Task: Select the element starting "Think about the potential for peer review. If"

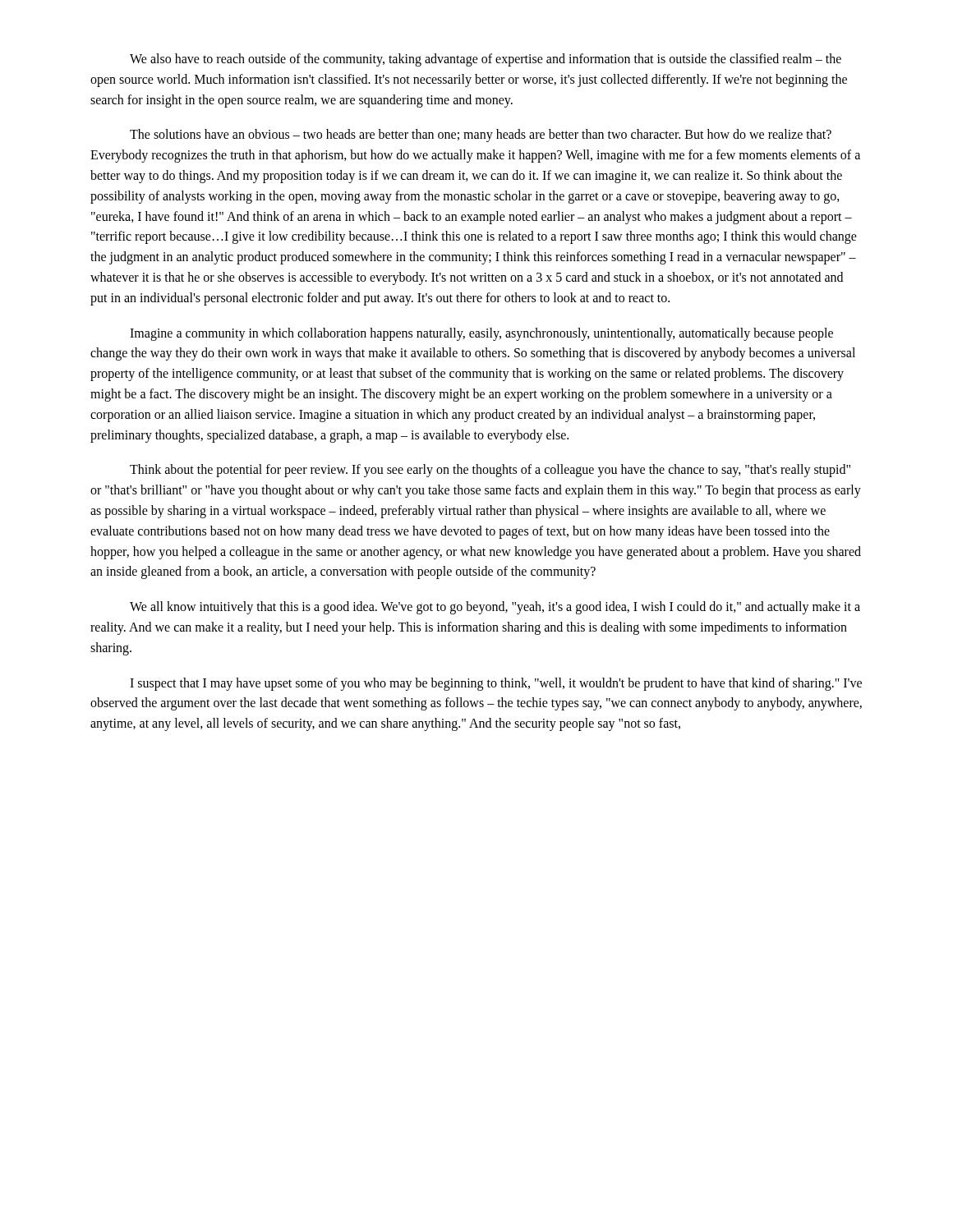Action: pyautogui.click(x=476, y=521)
